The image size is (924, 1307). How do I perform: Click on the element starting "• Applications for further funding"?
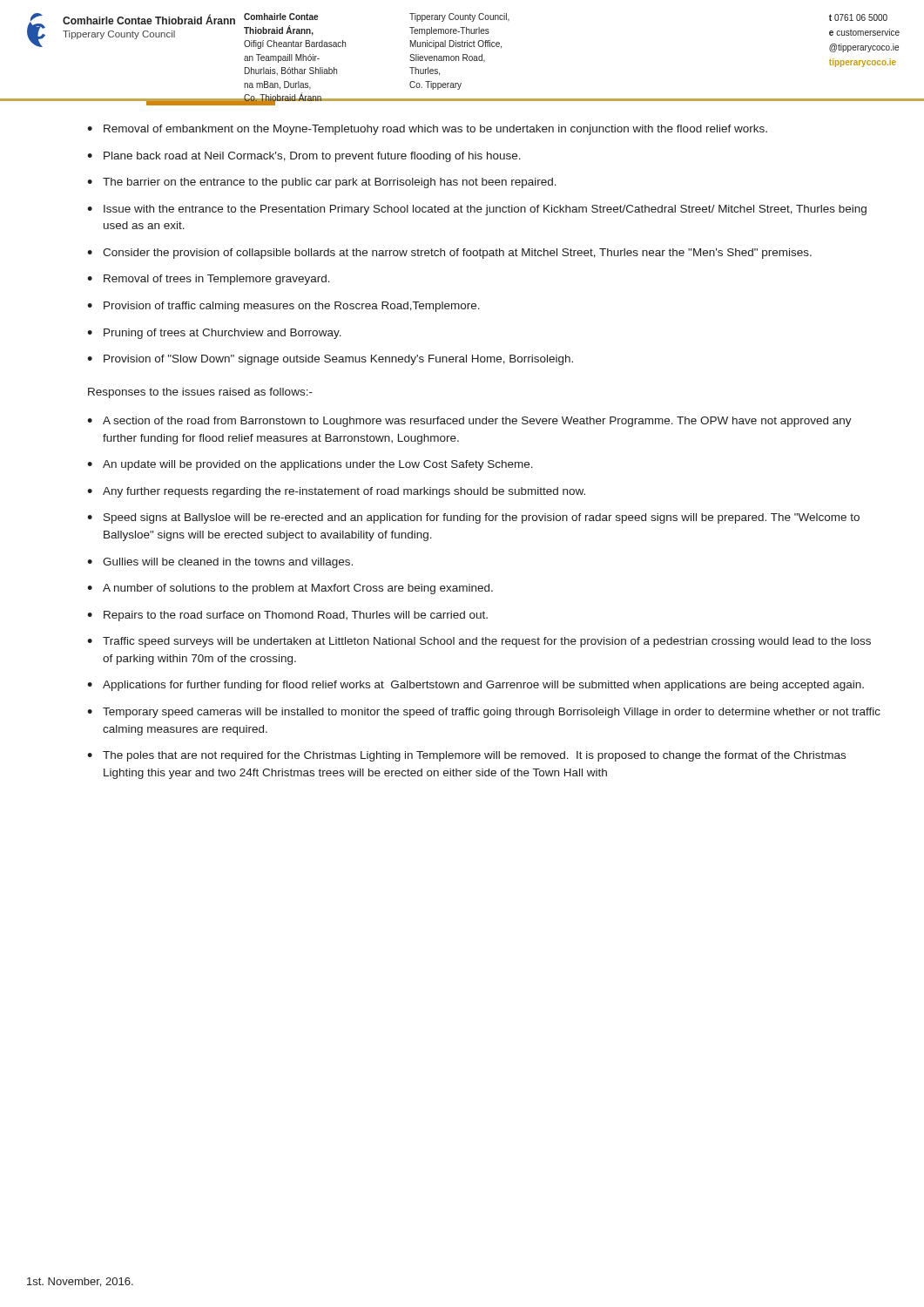click(476, 685)
